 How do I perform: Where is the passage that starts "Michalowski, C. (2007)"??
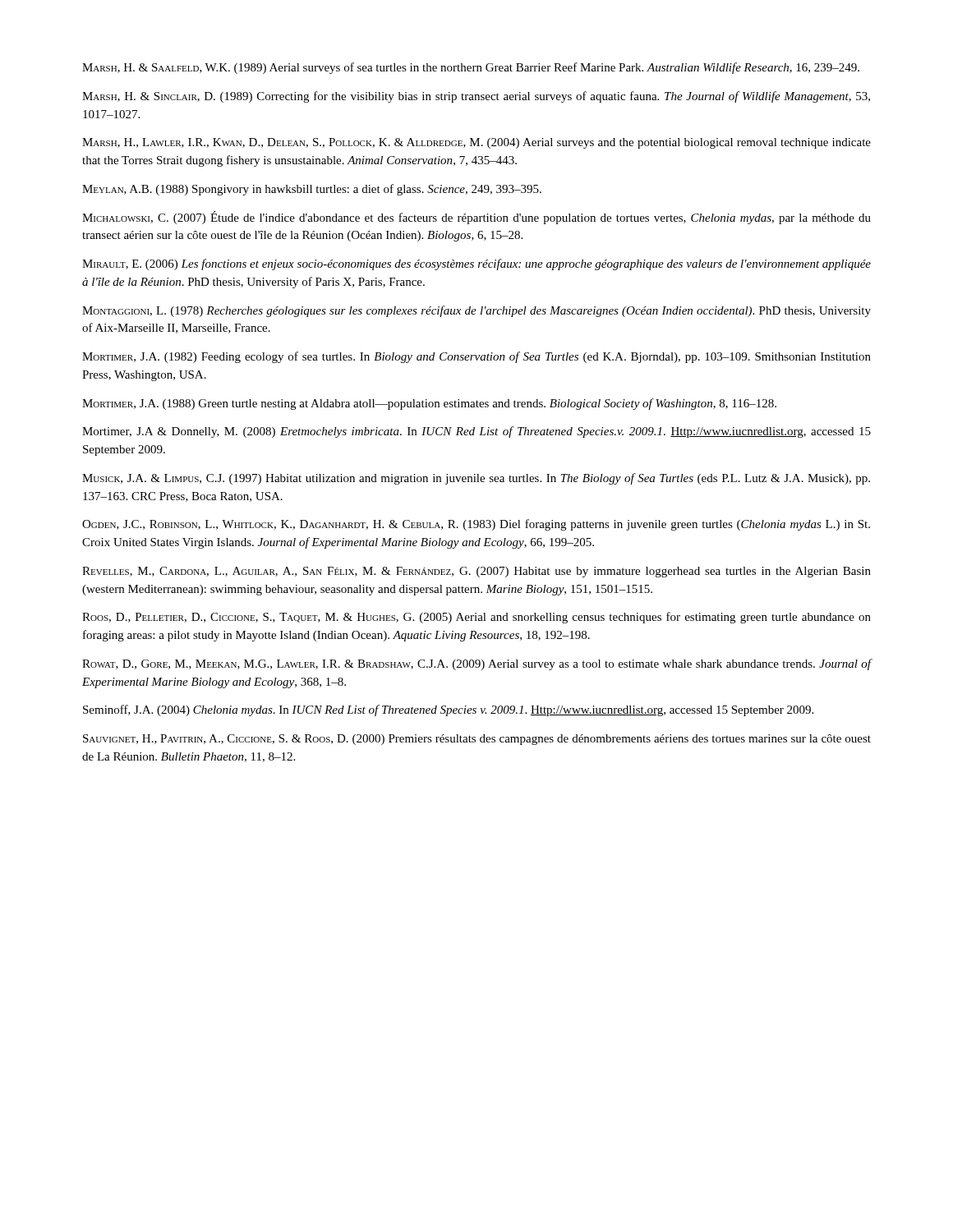click(x=476, y=226)
